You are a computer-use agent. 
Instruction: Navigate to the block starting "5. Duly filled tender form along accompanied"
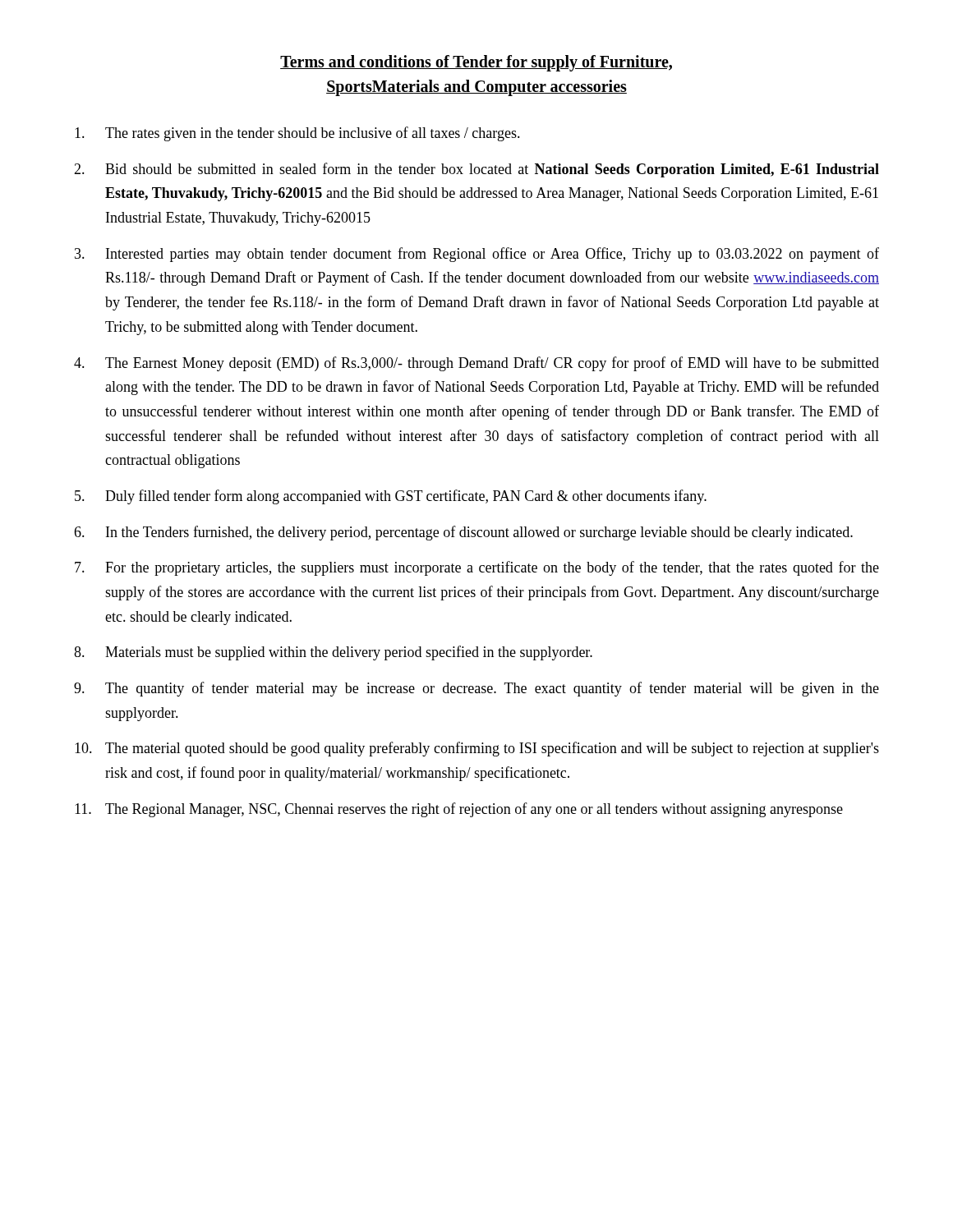[476, 497]
